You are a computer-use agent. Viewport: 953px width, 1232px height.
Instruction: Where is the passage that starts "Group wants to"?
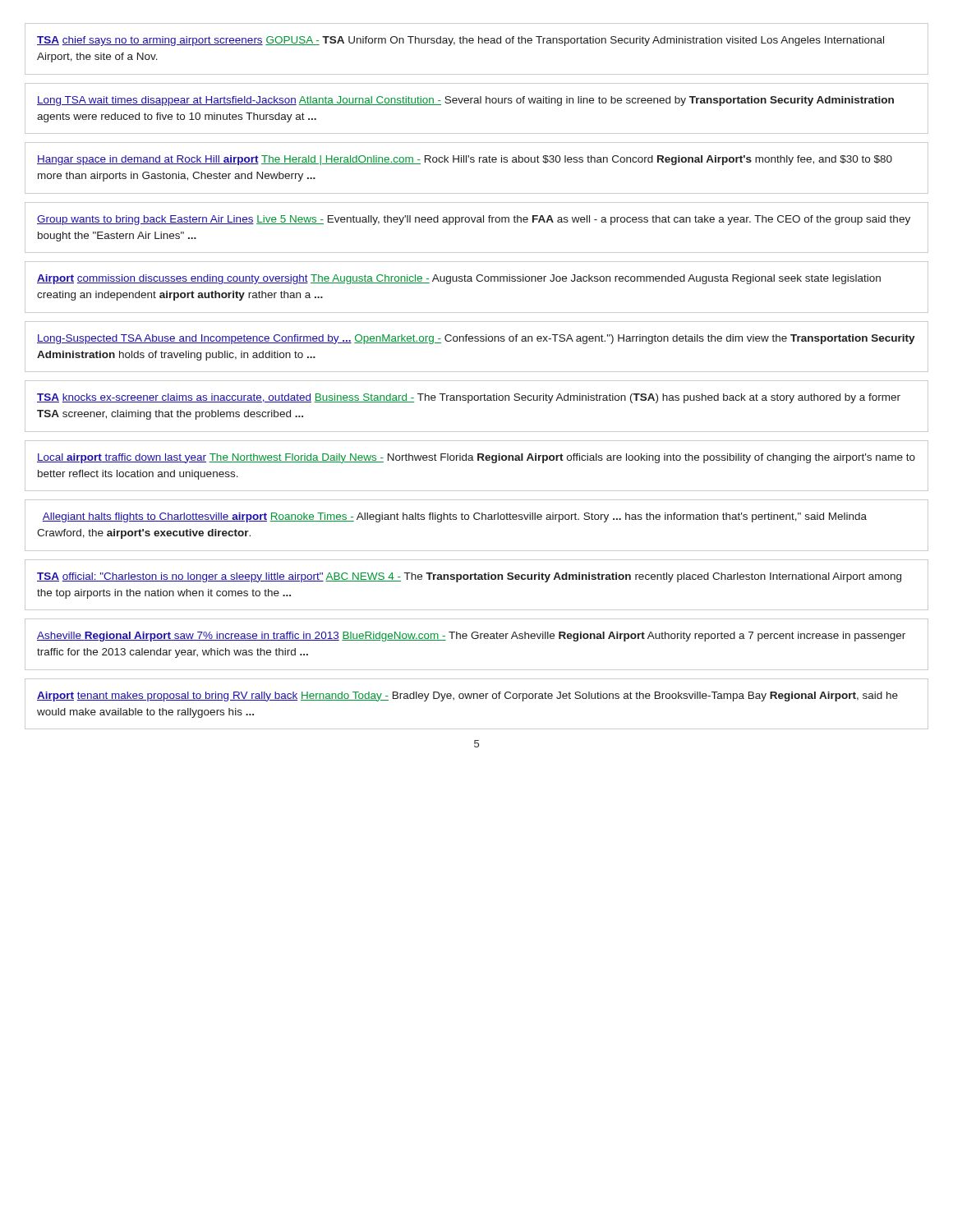click(474, 227)
